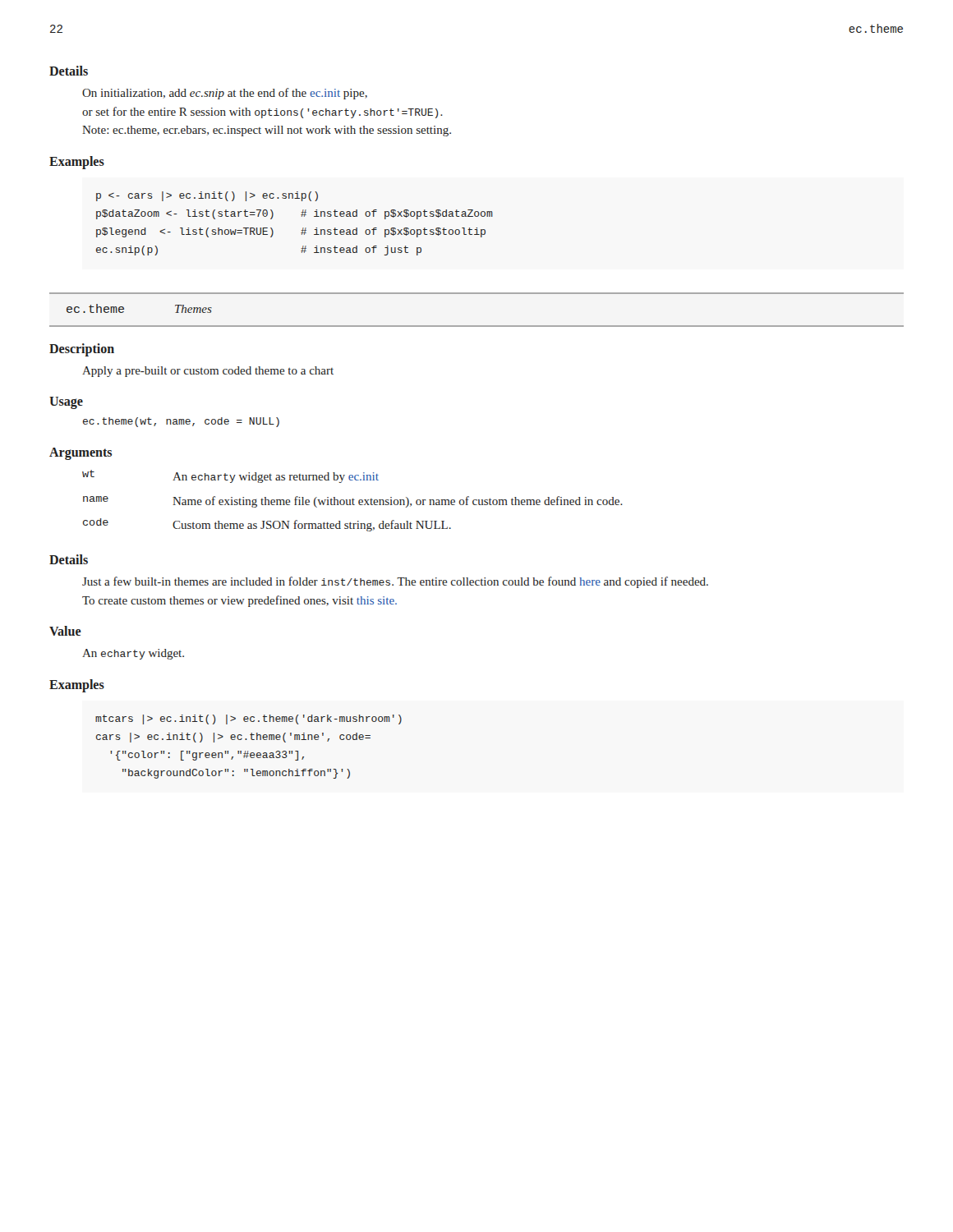Find the text with the text "ec.theme(wt, name, code = NULL)"
This screenshot has width=953, height=1232.
tap(181, 422)
